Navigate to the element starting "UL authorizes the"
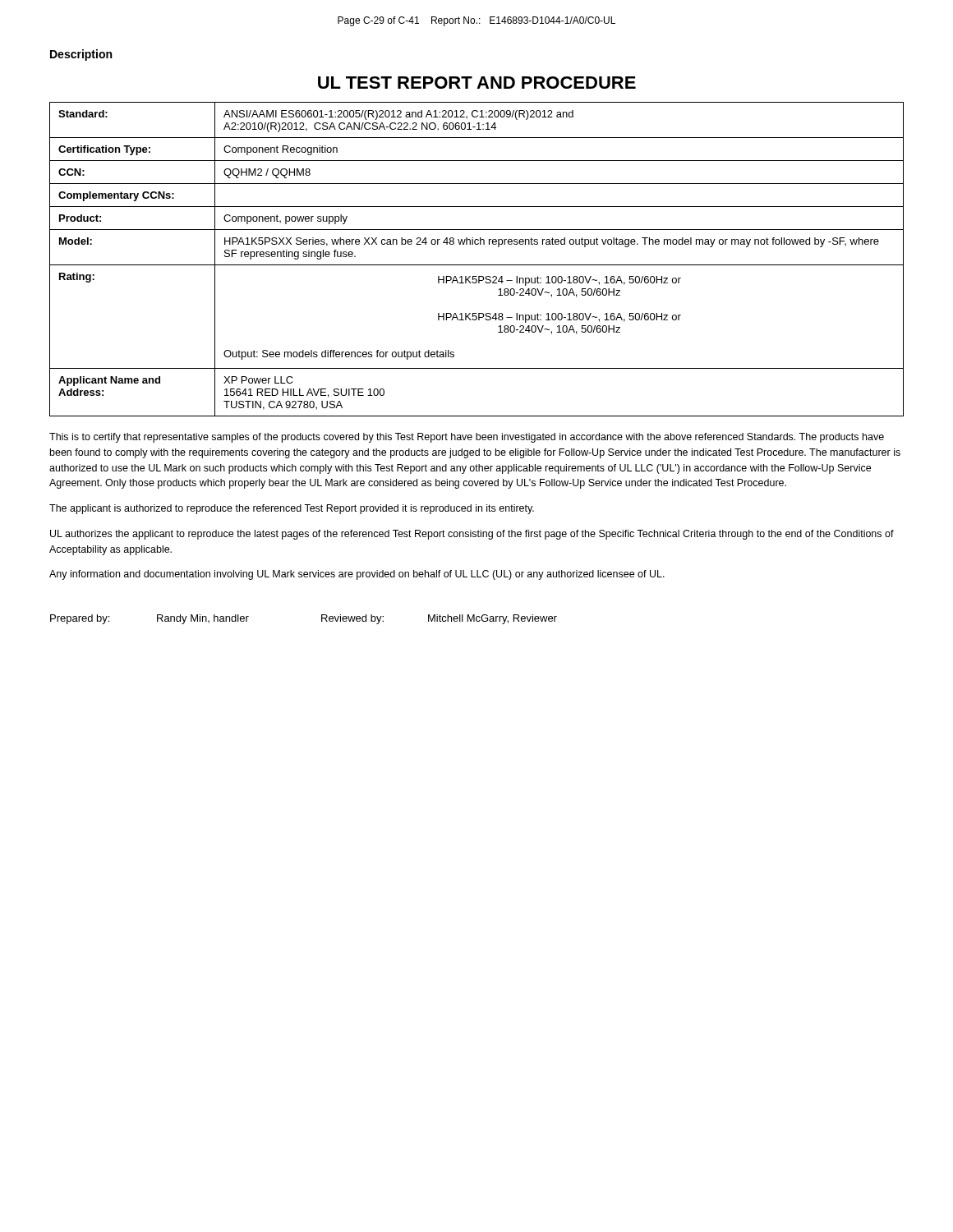Screen dimensions: 1232x953 (x=471, y=541)
